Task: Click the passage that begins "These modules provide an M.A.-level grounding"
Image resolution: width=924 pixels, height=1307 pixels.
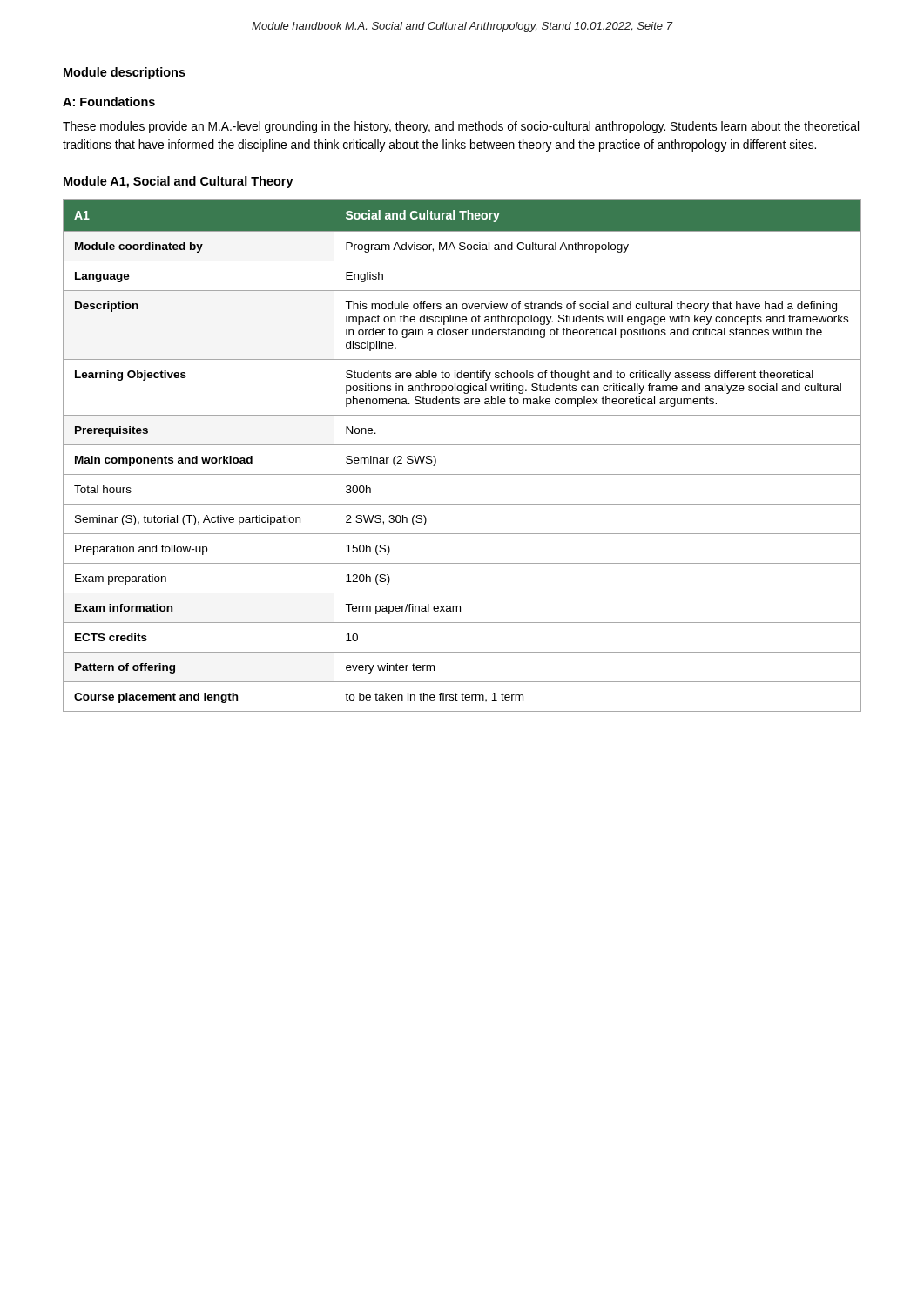Action: point(461,136)
